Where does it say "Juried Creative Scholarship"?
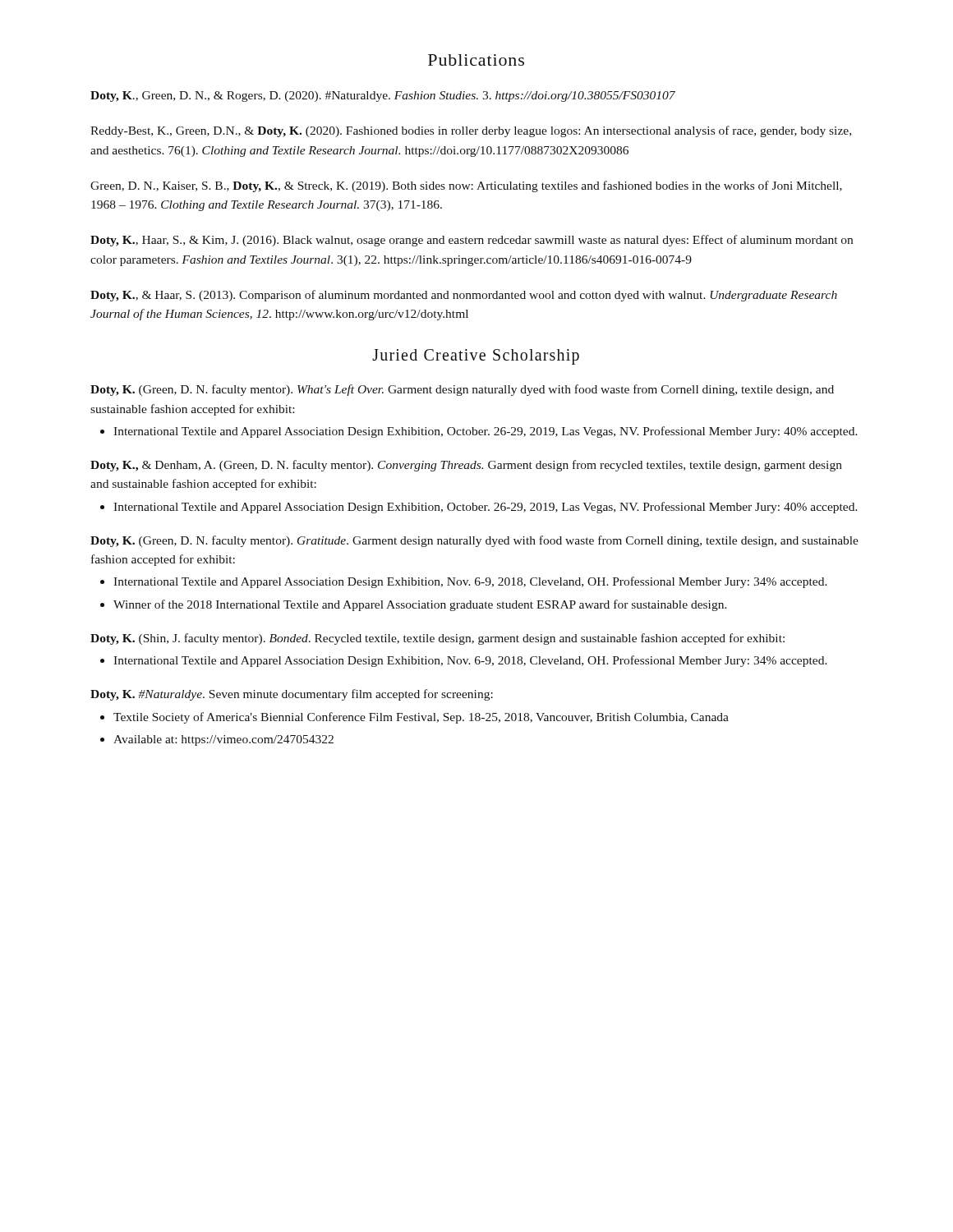The image size is (953, 1232). (x=476, y=355)
